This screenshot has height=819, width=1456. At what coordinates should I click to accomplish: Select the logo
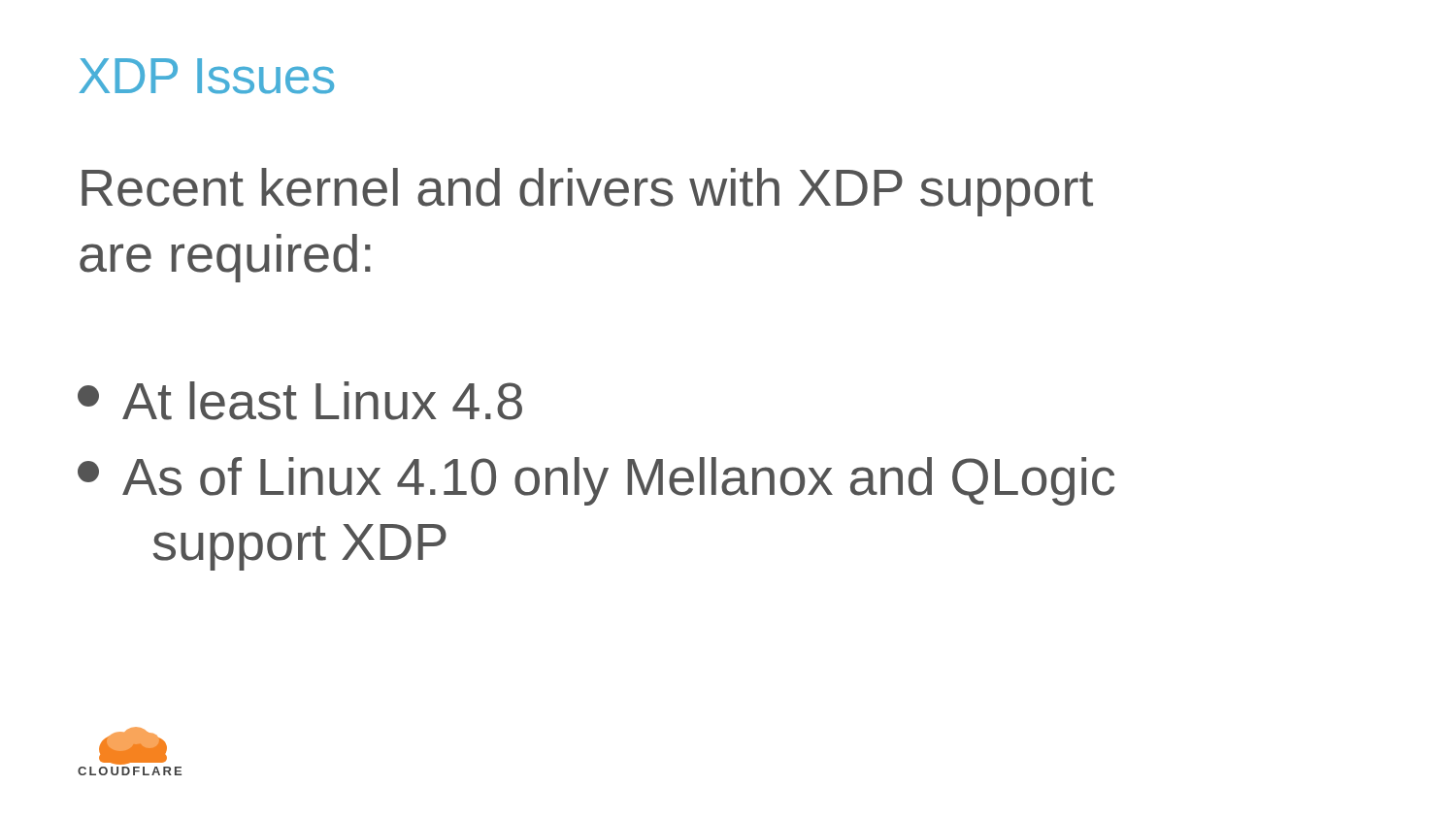155,746
